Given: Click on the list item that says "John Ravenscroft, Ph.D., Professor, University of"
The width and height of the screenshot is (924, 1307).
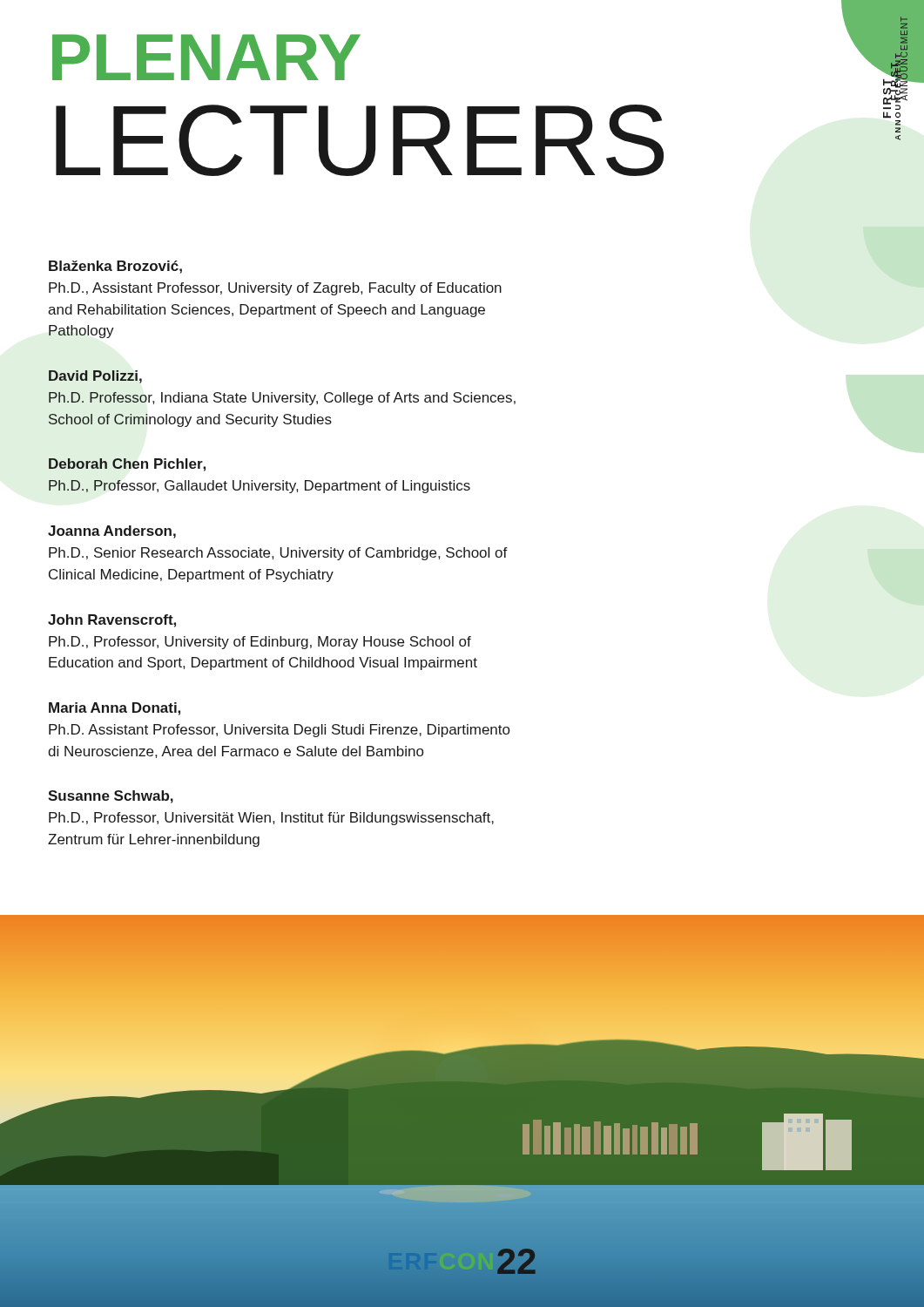Looking at the screenshot, I should (x=427, y=642).
